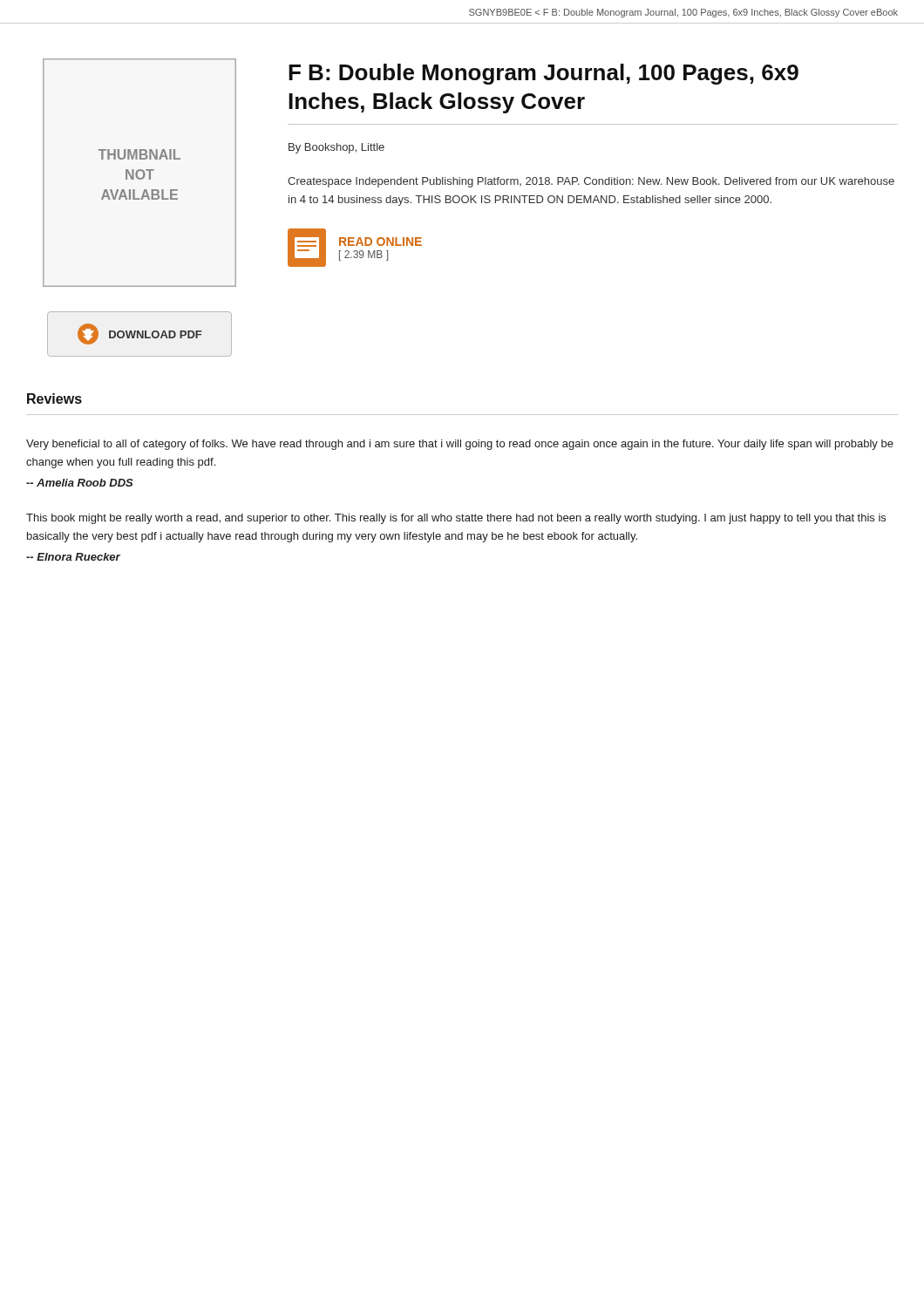Point to the block beginning "This book might be really"
Viewport: 924px width, 1308px height.
point(456,527)
